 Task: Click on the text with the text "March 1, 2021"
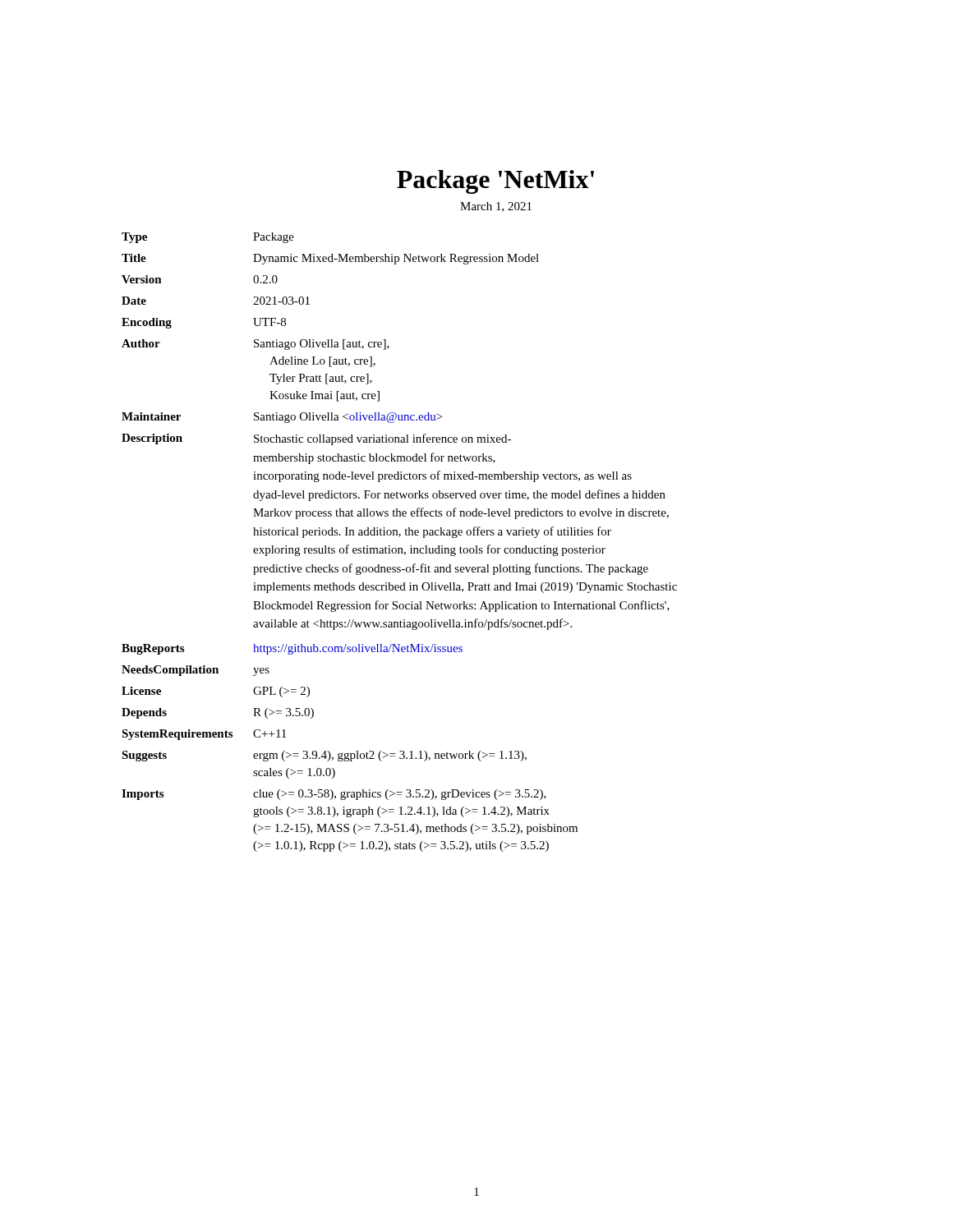pos(496,206)
